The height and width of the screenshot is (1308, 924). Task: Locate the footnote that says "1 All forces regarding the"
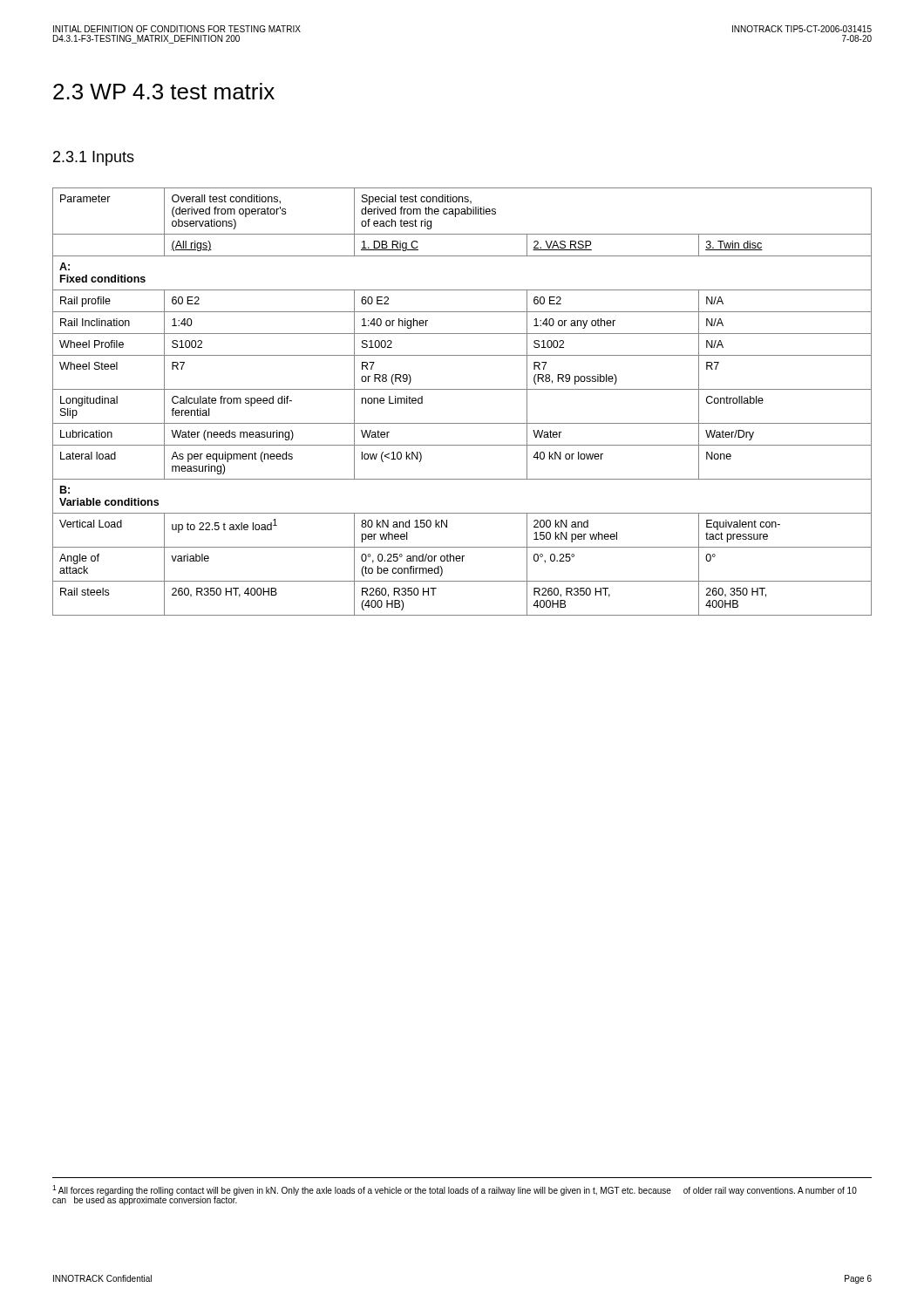tap(454, 1194)
